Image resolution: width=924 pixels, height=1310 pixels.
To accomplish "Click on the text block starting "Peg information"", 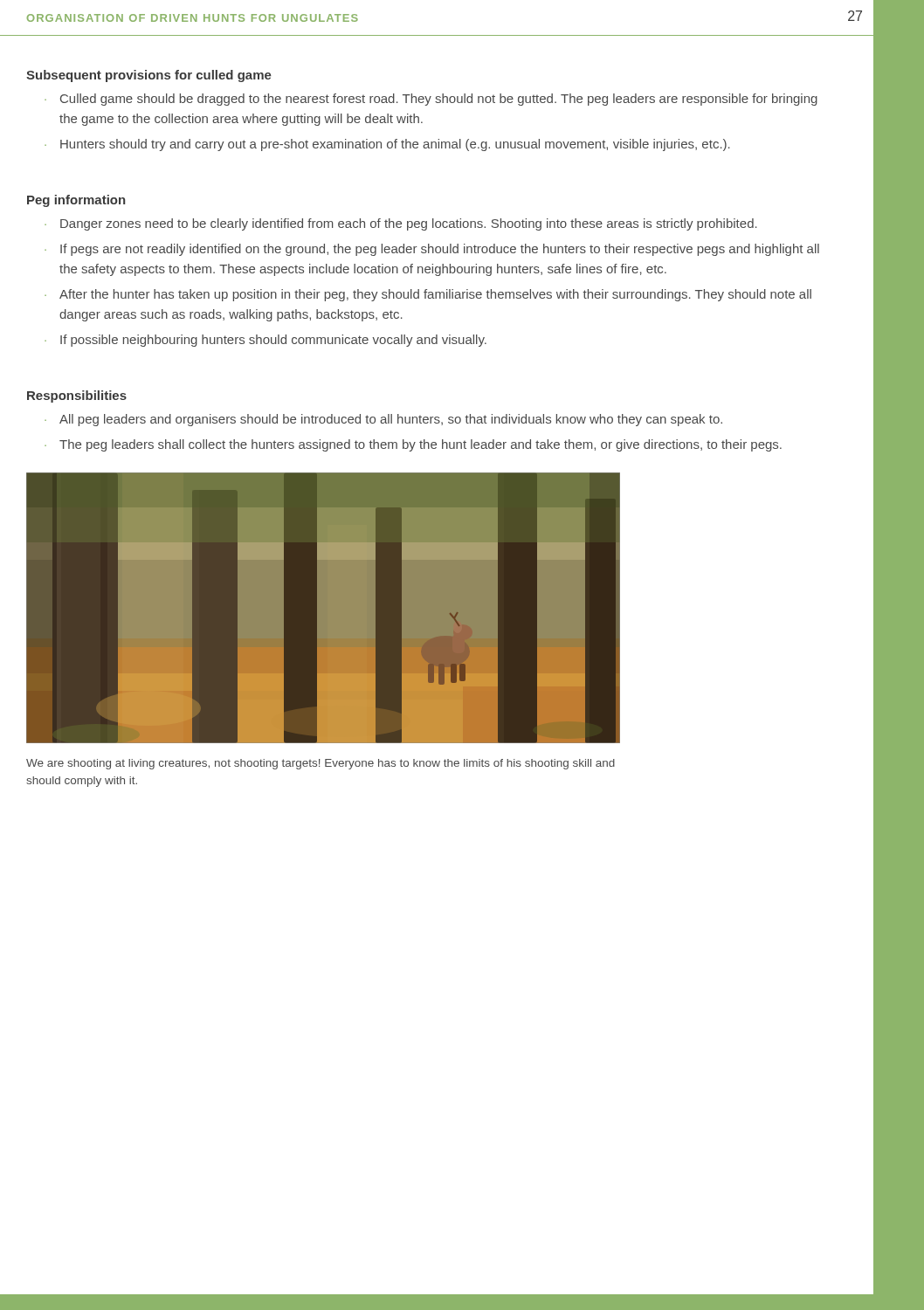I will (76, 199).
